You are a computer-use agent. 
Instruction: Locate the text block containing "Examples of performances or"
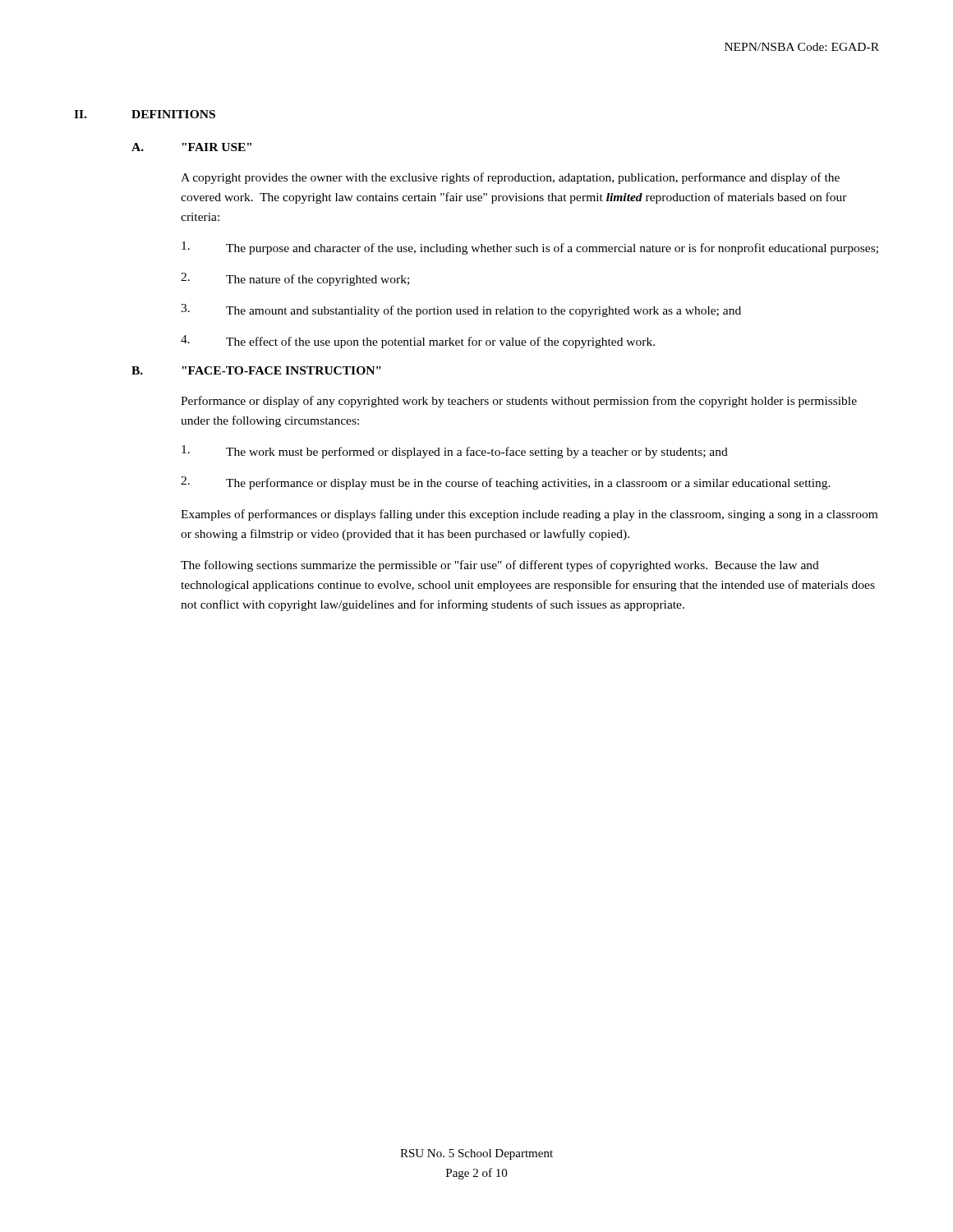point(529,524)
